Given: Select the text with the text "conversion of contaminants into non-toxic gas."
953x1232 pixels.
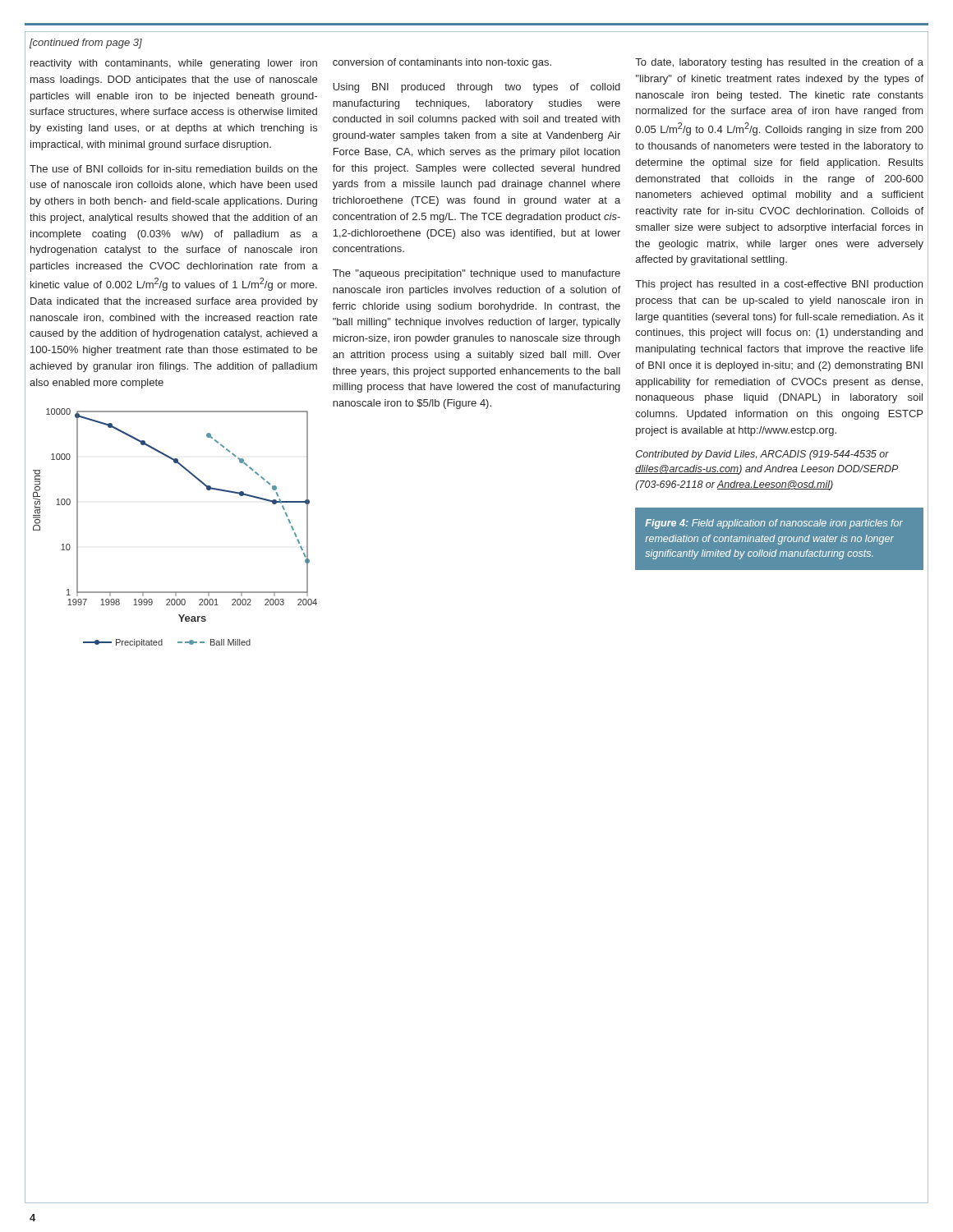Looking at the screenshot, I should point(442,62).
